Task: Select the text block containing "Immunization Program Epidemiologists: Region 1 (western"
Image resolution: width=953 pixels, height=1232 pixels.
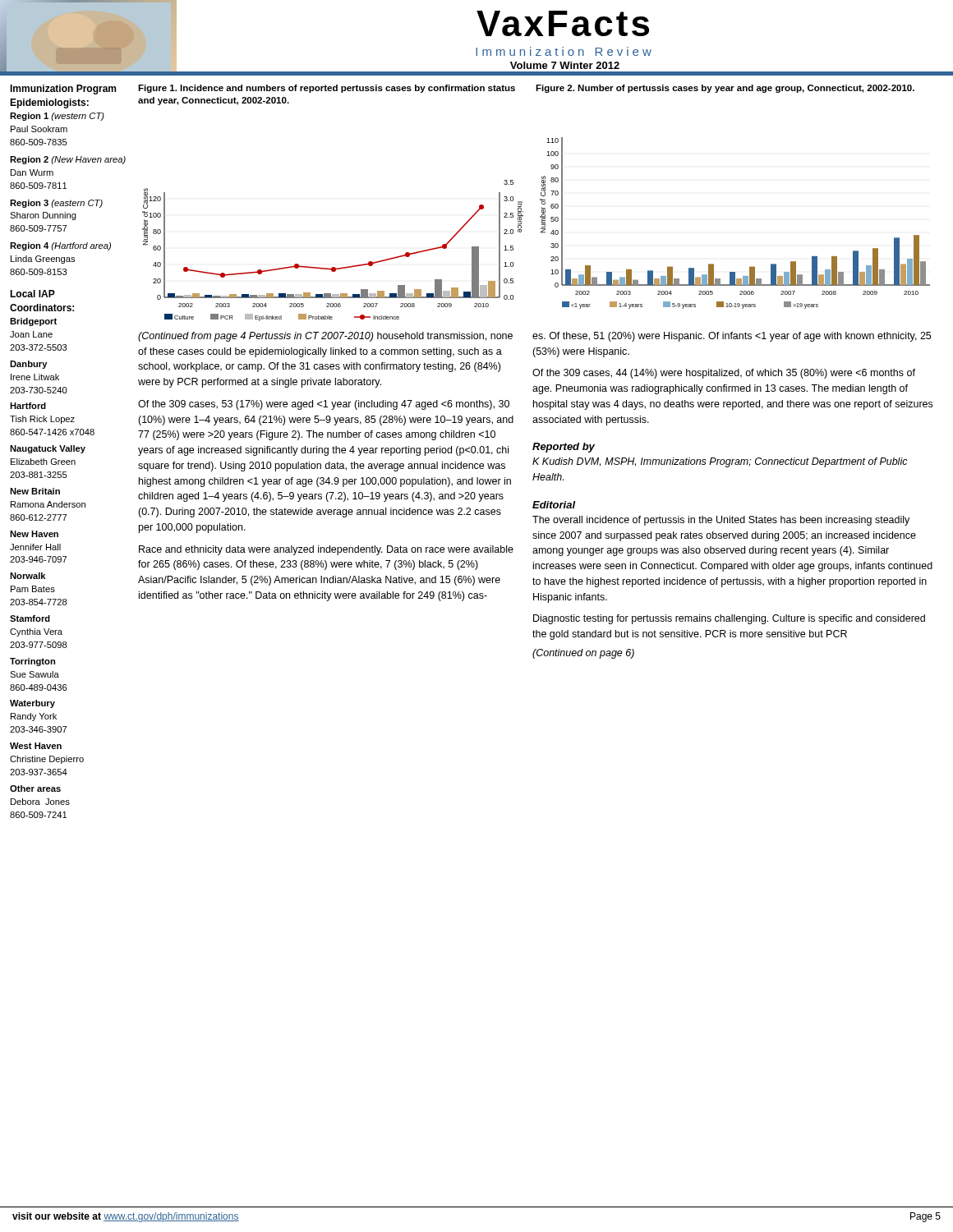Action: [x=71, y=452]
